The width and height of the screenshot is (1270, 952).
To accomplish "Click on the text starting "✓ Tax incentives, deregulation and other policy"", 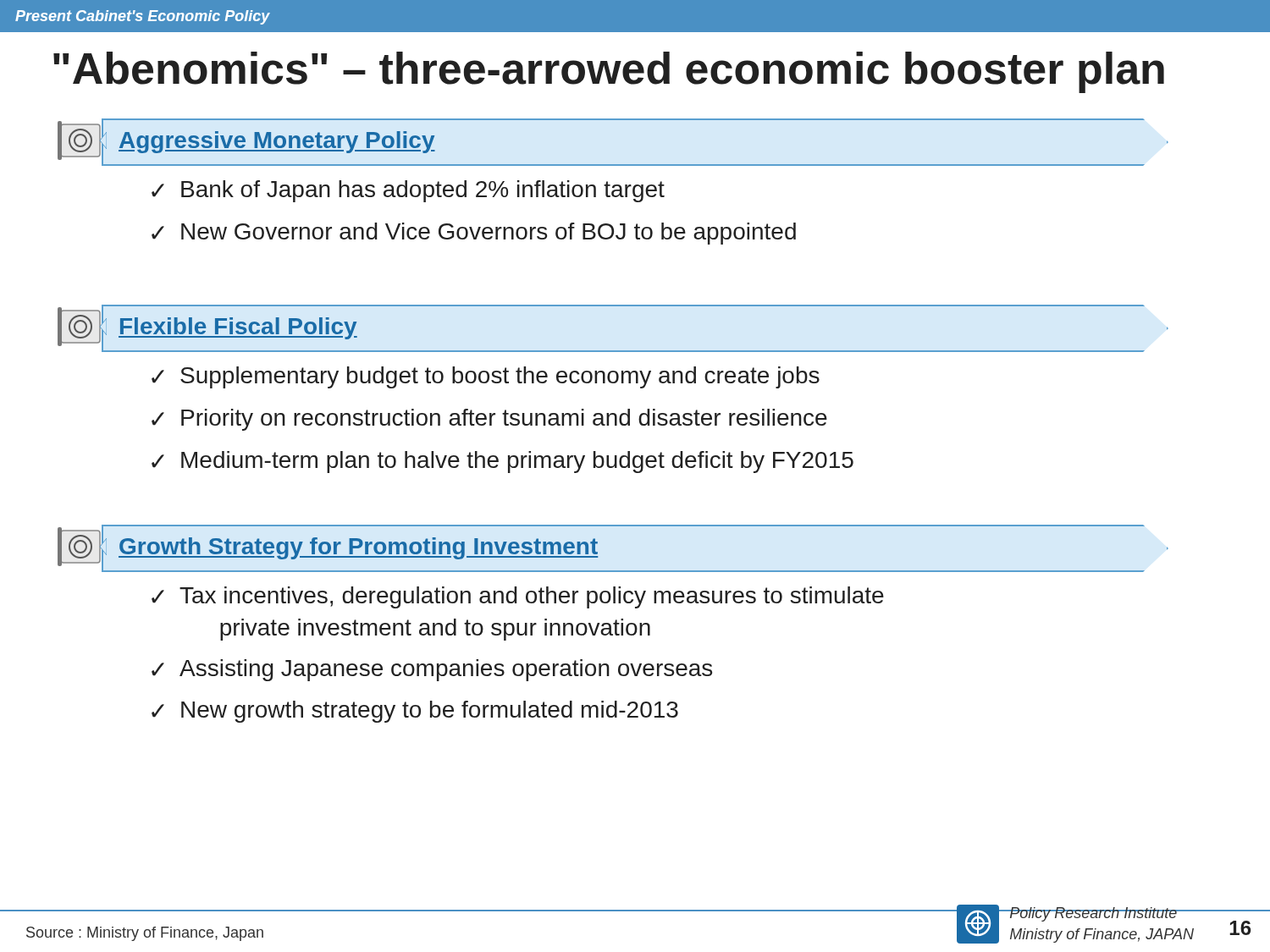I will tap(516, 612).
